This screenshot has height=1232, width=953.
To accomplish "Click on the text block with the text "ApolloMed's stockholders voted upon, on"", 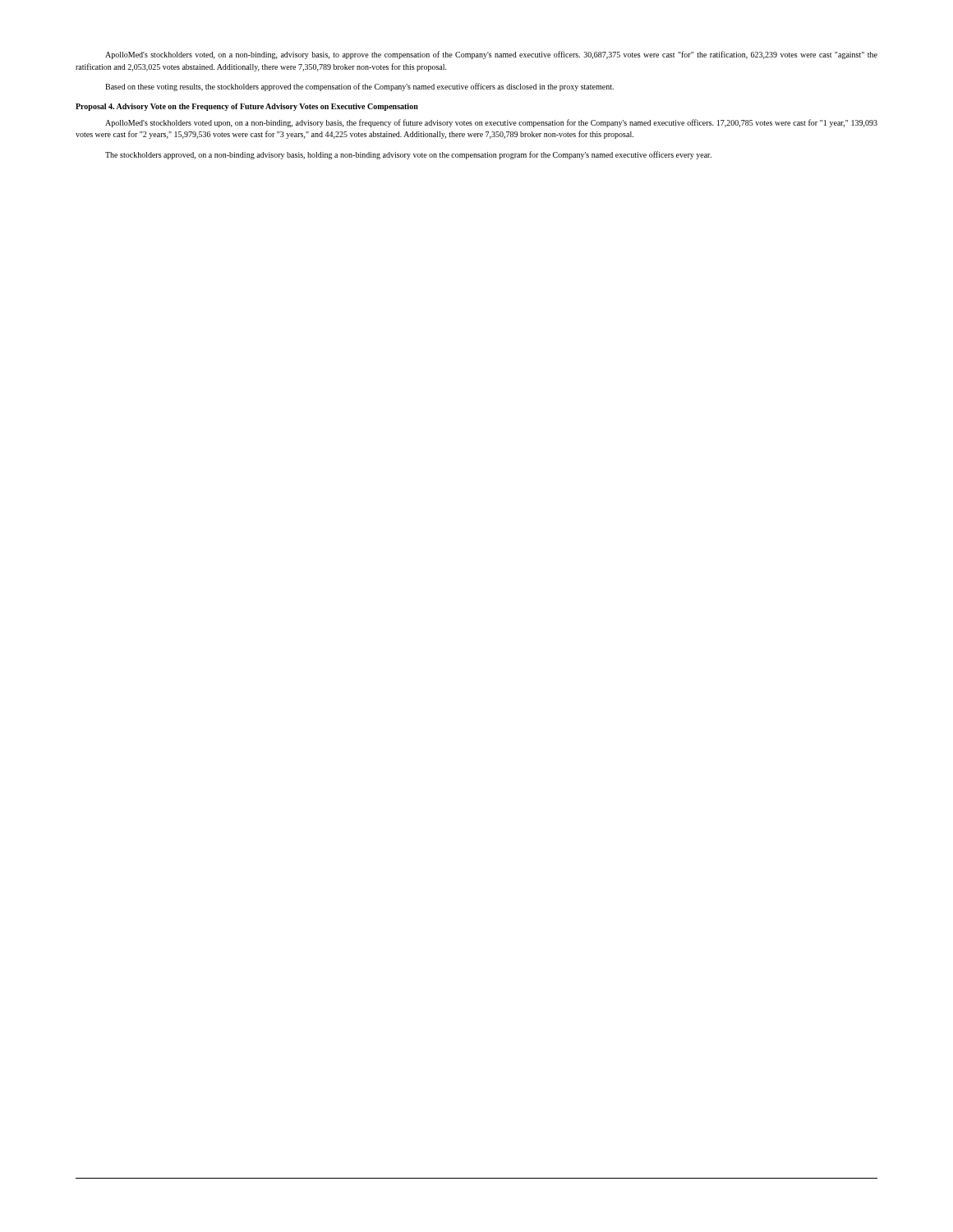I will (476, 129).
